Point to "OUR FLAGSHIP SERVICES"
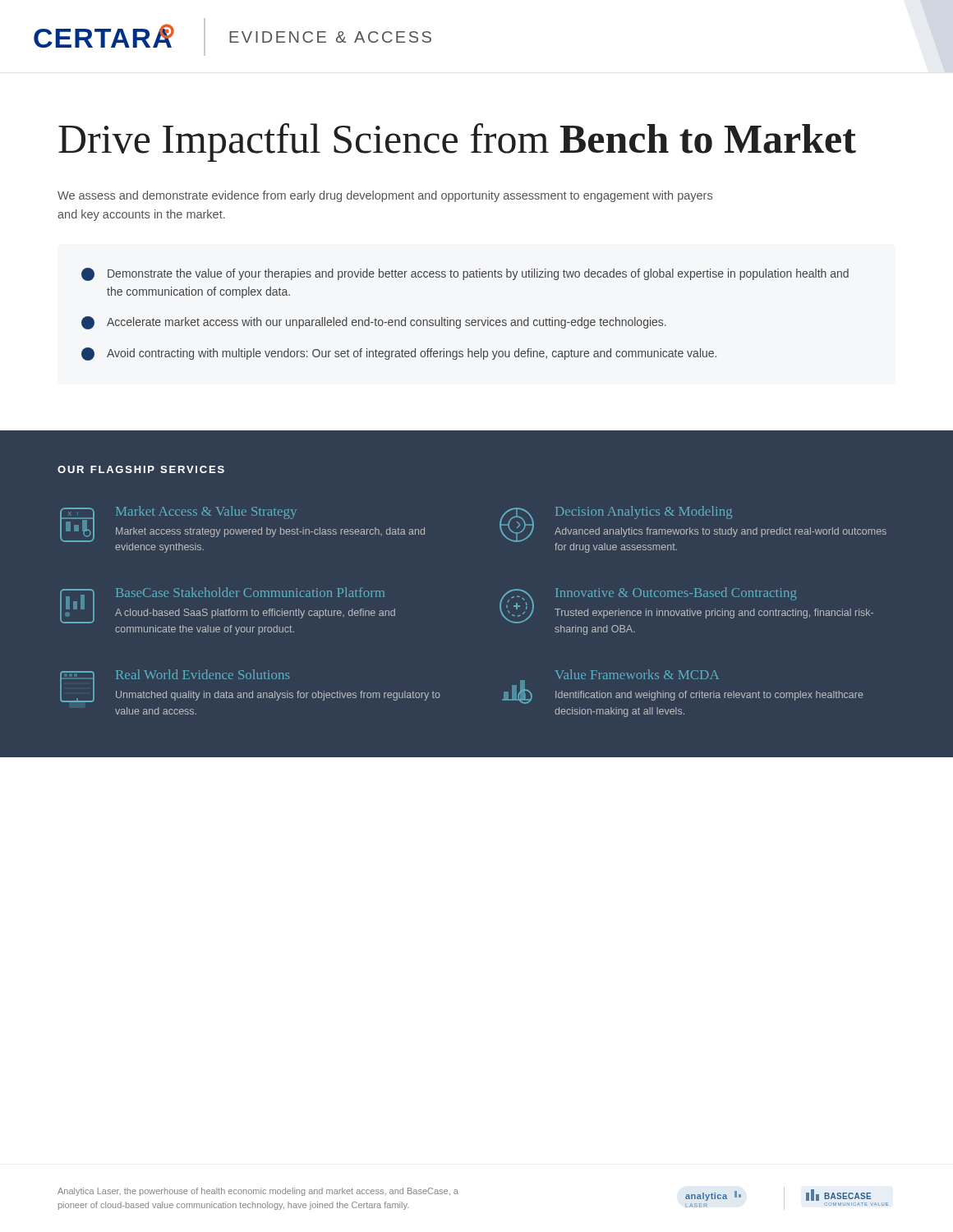Viewport: 953px width, 1232px height. coord(142,469)
